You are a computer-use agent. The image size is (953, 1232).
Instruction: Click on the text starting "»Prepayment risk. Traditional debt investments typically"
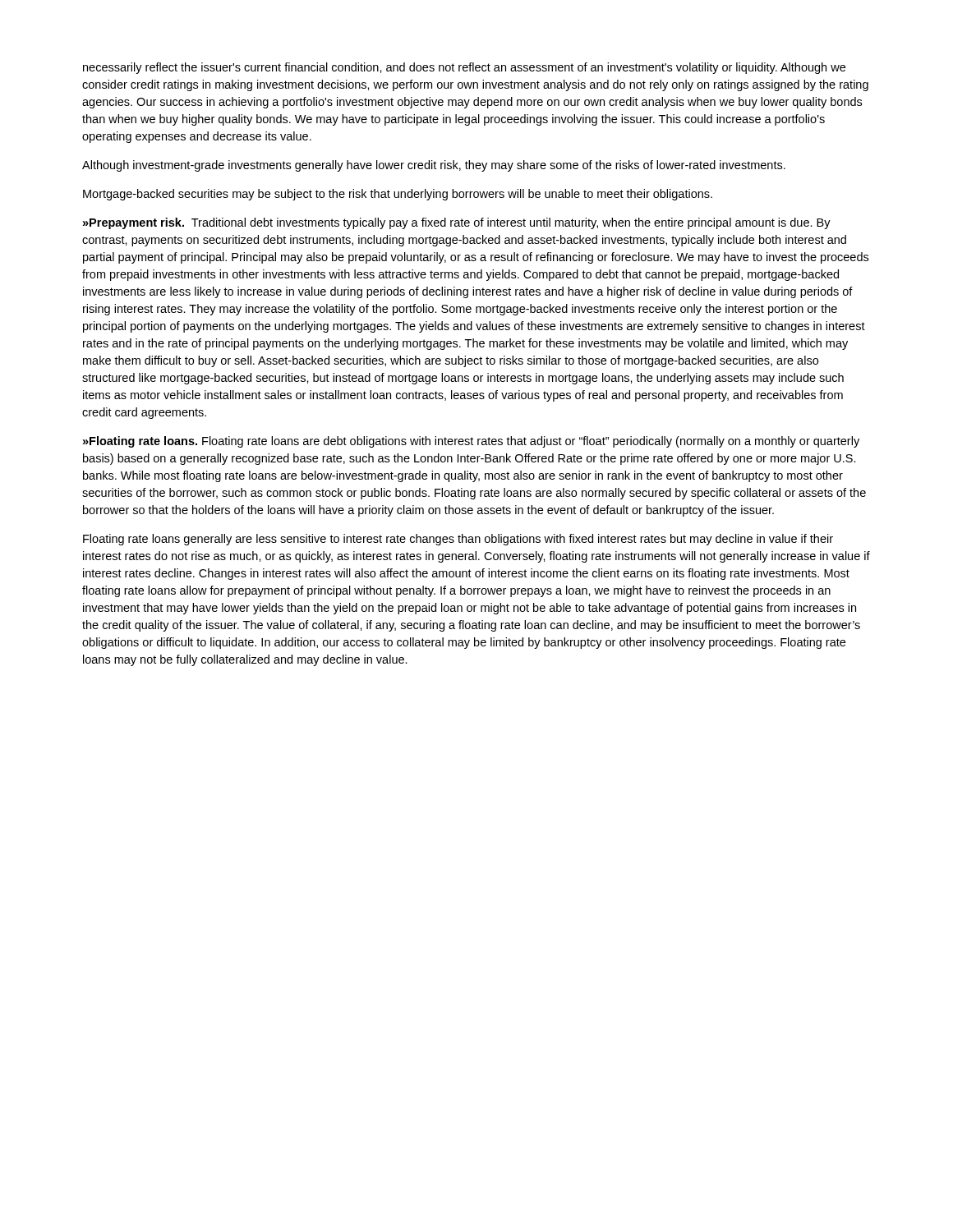click(x=476, y=318)
